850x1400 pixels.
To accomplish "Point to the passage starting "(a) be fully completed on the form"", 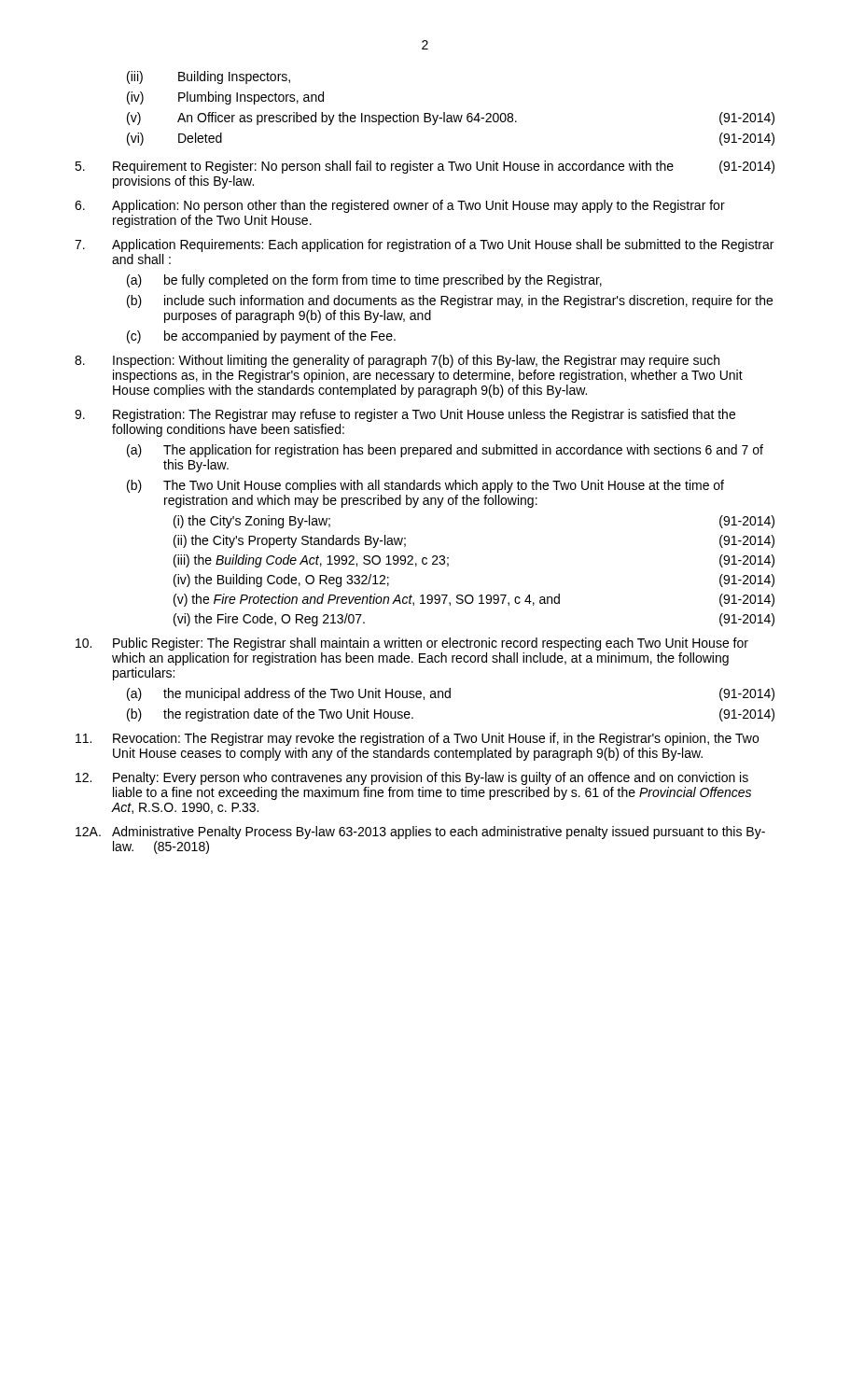I will 451,280.
